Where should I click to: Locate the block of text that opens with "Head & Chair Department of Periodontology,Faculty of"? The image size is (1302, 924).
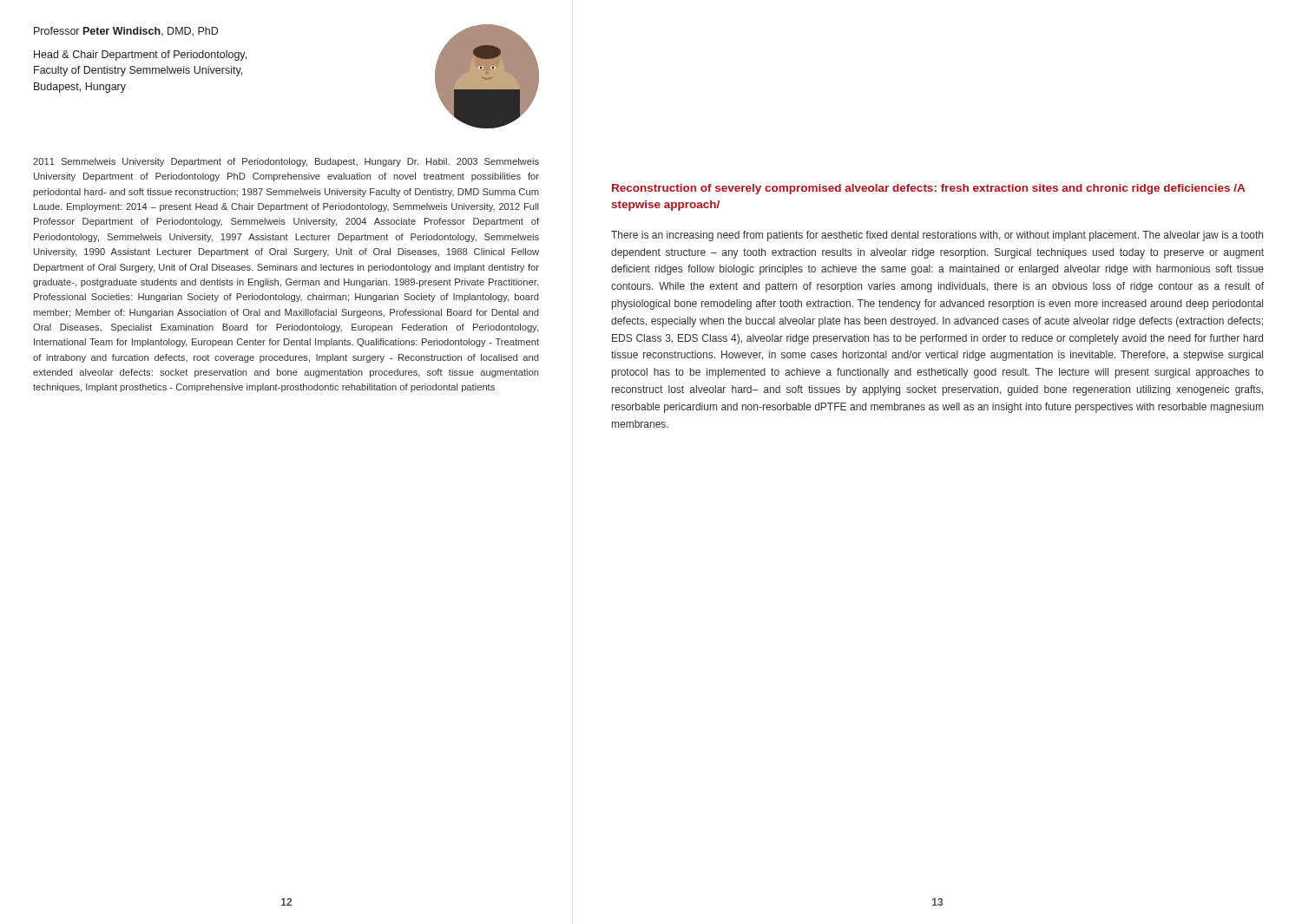(140, 71)
